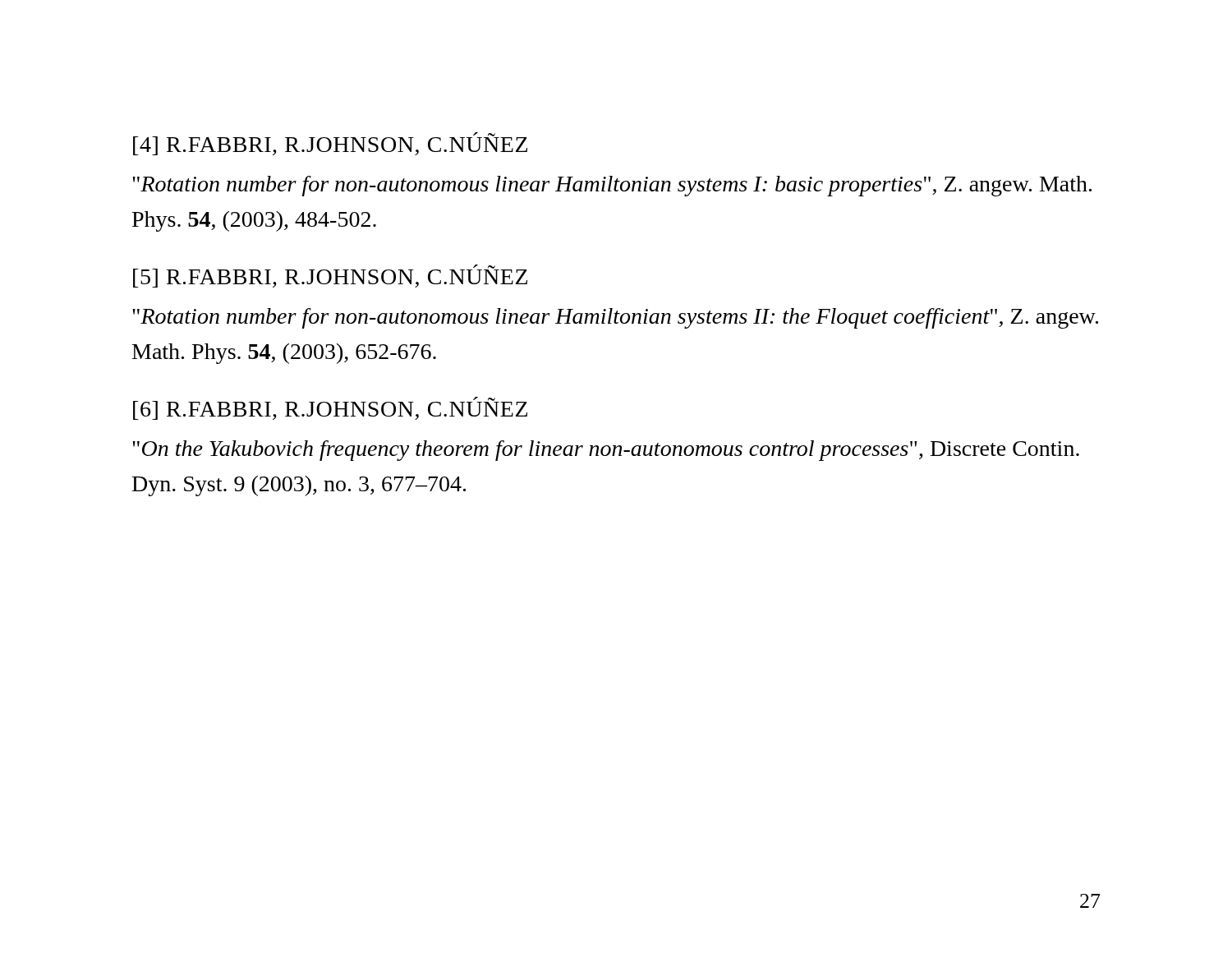Find the block on this page that starts ""On the Yakubovich"

606,466
